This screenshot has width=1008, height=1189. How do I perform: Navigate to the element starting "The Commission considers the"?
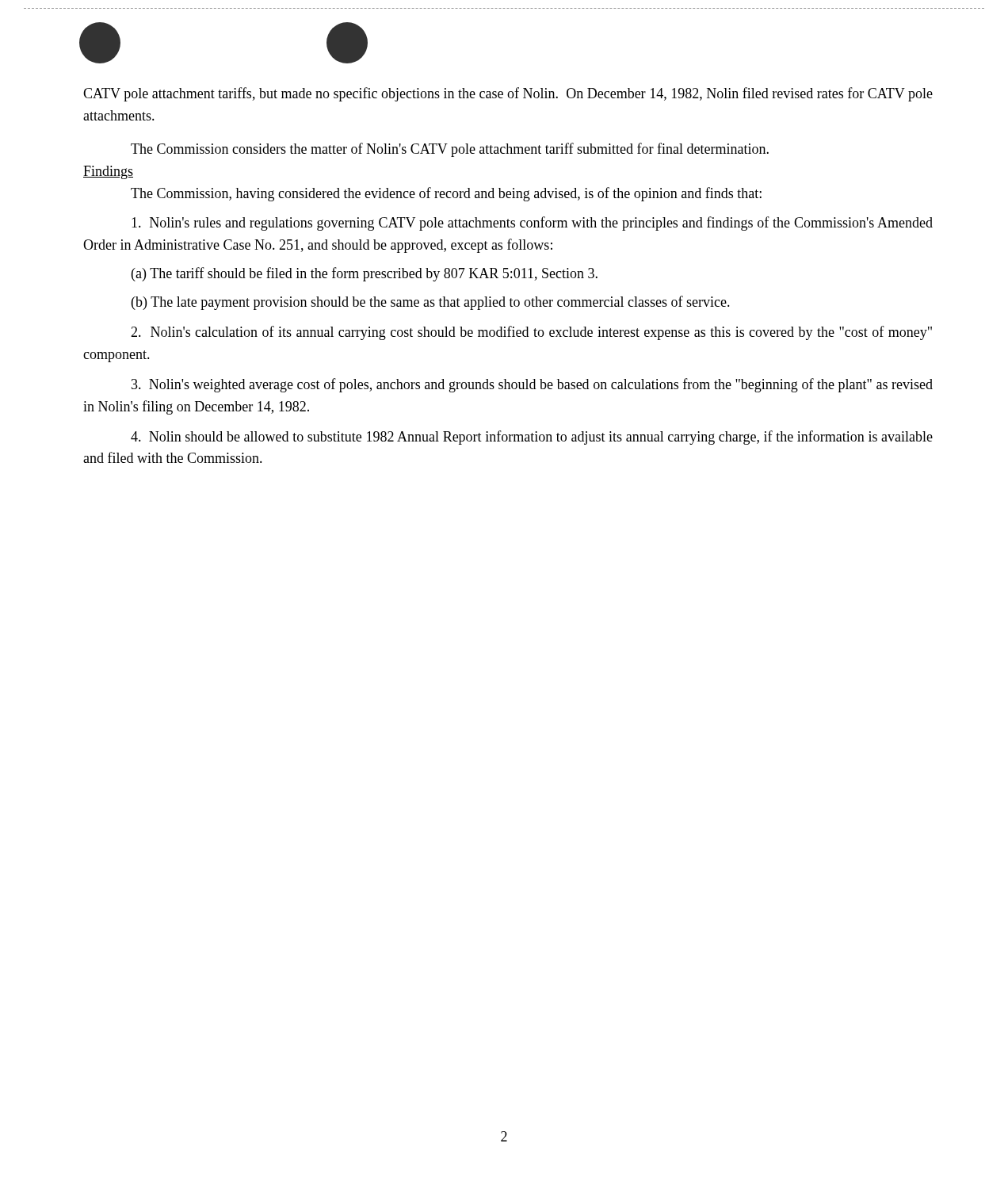(x=508, y=150)
